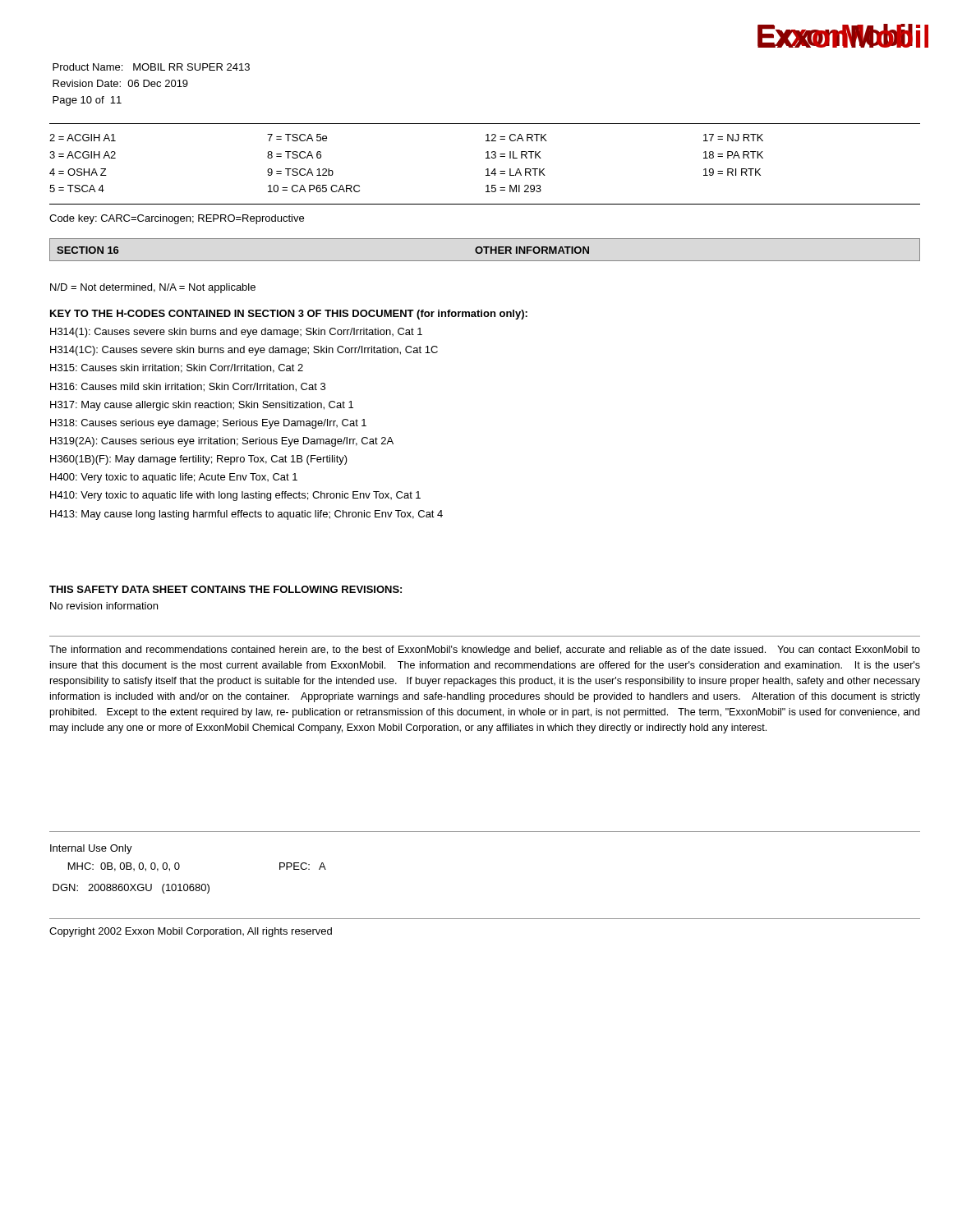Find the region starting "KEY TO THE"

(289, 315)
